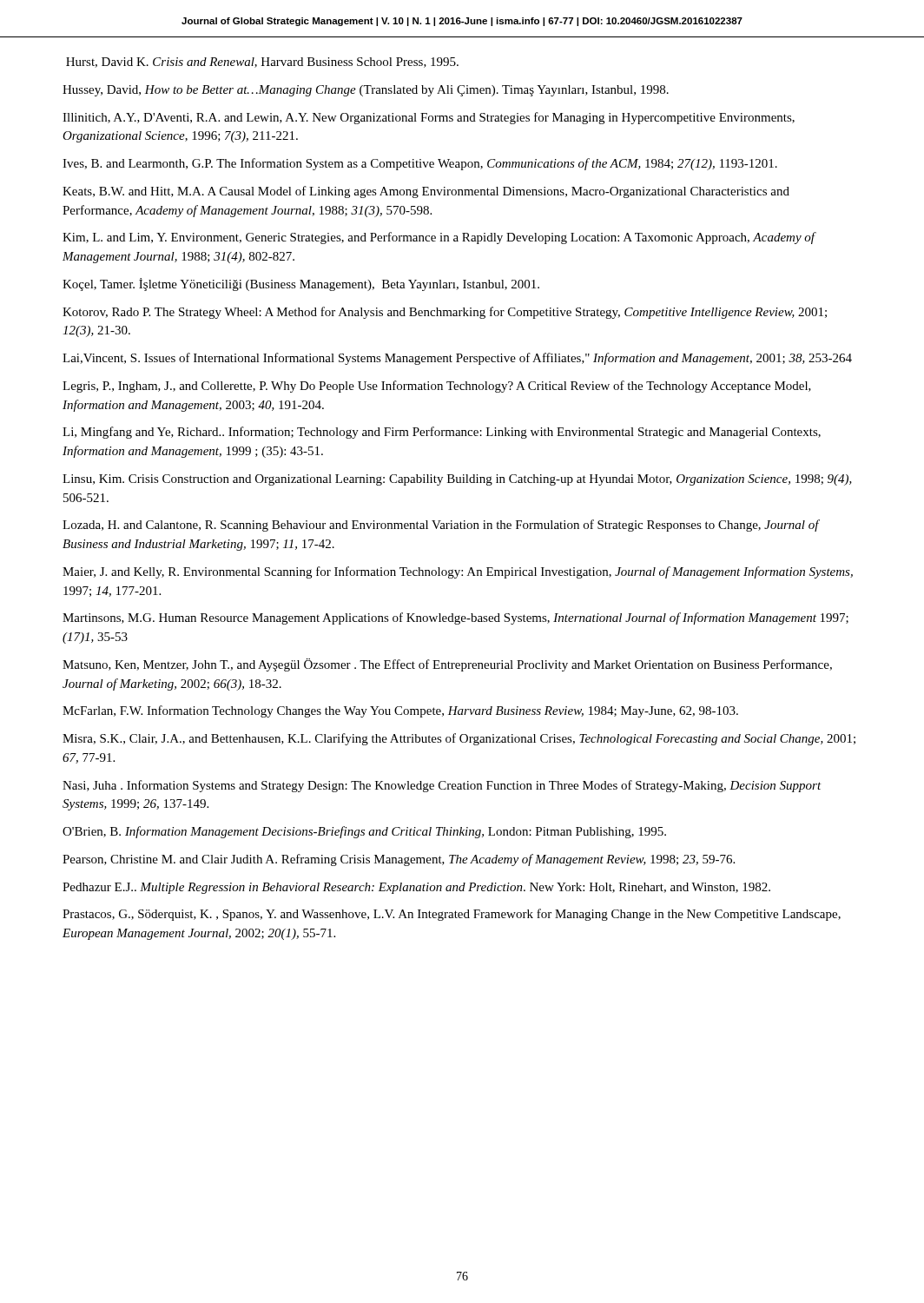Image resolution: width=924 pixels, height=1303 pixels.
Task: Click the passage that begins "Linsu, Kim. Crisis Construction and Organizational Learning:"
Action: pyautogui.click(x=457, y=488)
